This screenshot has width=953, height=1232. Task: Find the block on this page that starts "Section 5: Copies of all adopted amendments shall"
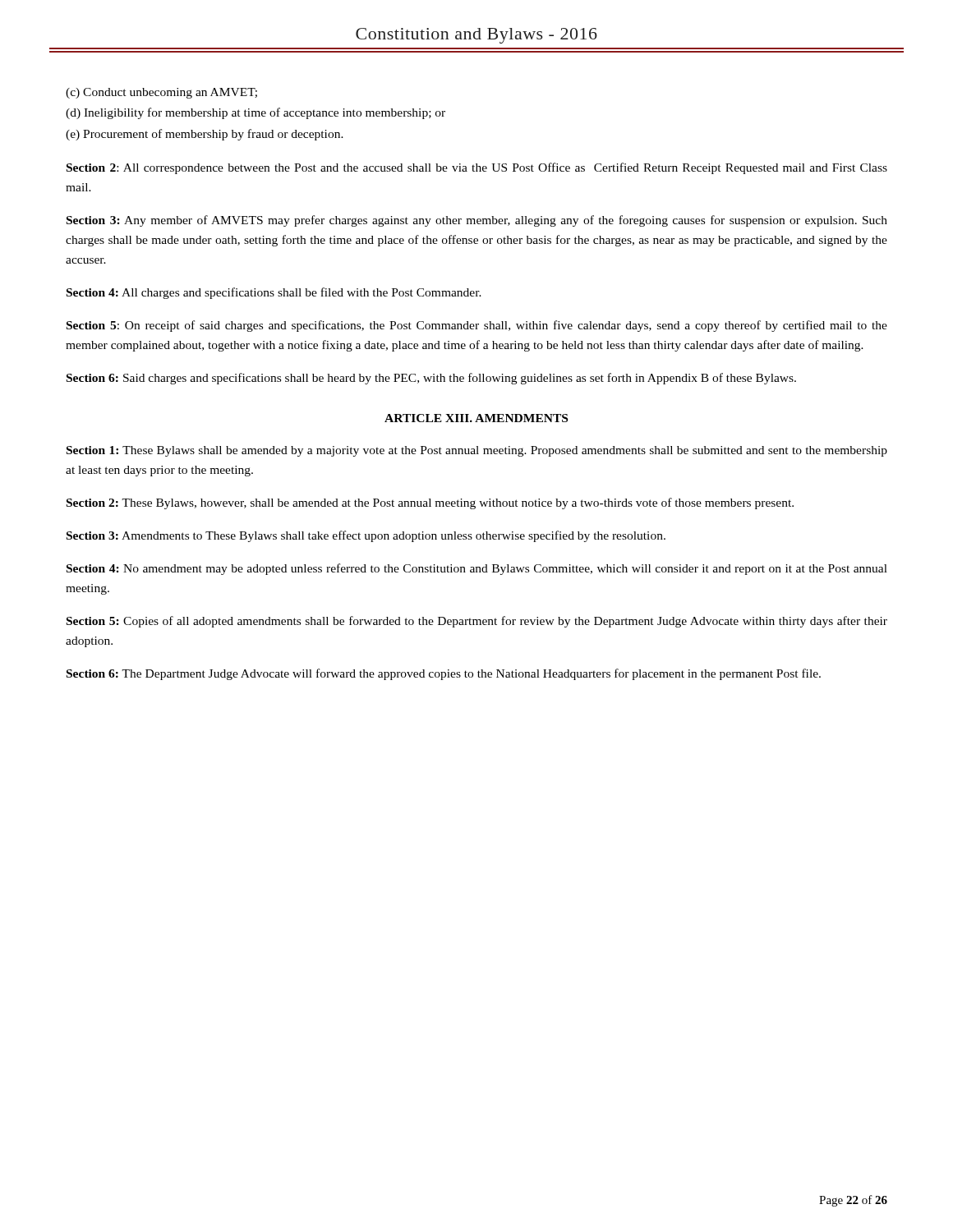[476, 630]
